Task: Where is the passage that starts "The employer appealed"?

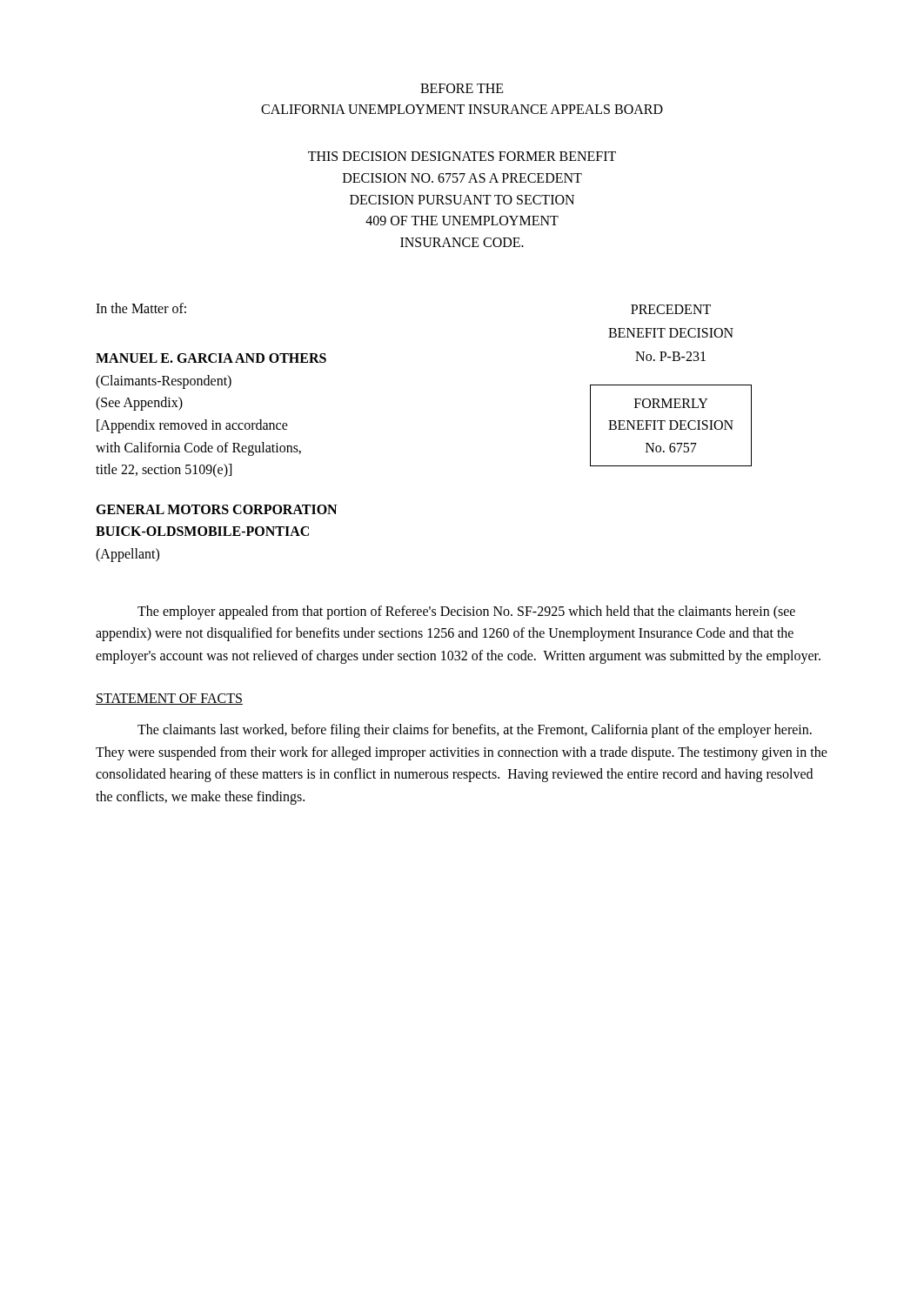Action: tap(459, 633)
